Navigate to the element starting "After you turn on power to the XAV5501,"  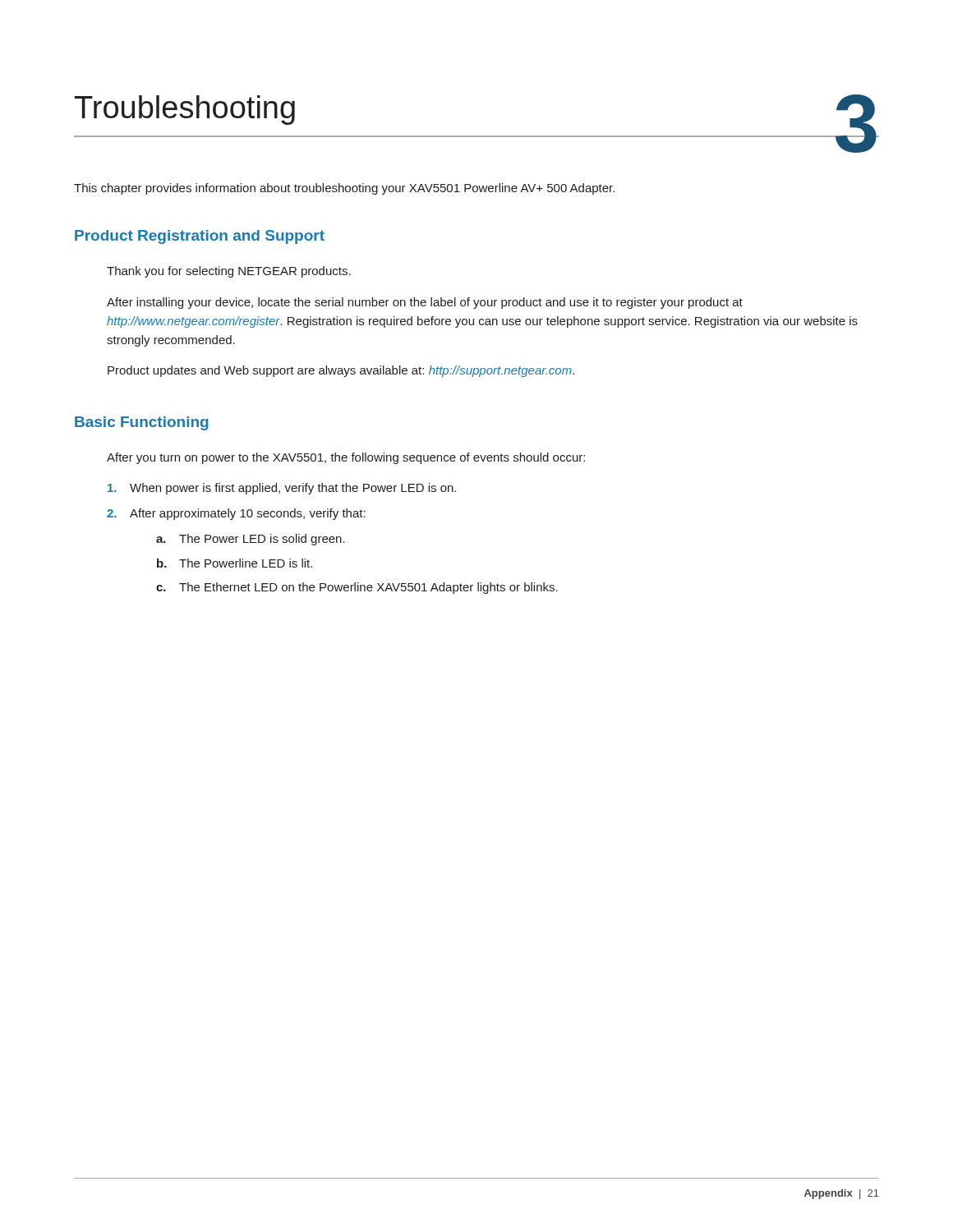(346, 457)
